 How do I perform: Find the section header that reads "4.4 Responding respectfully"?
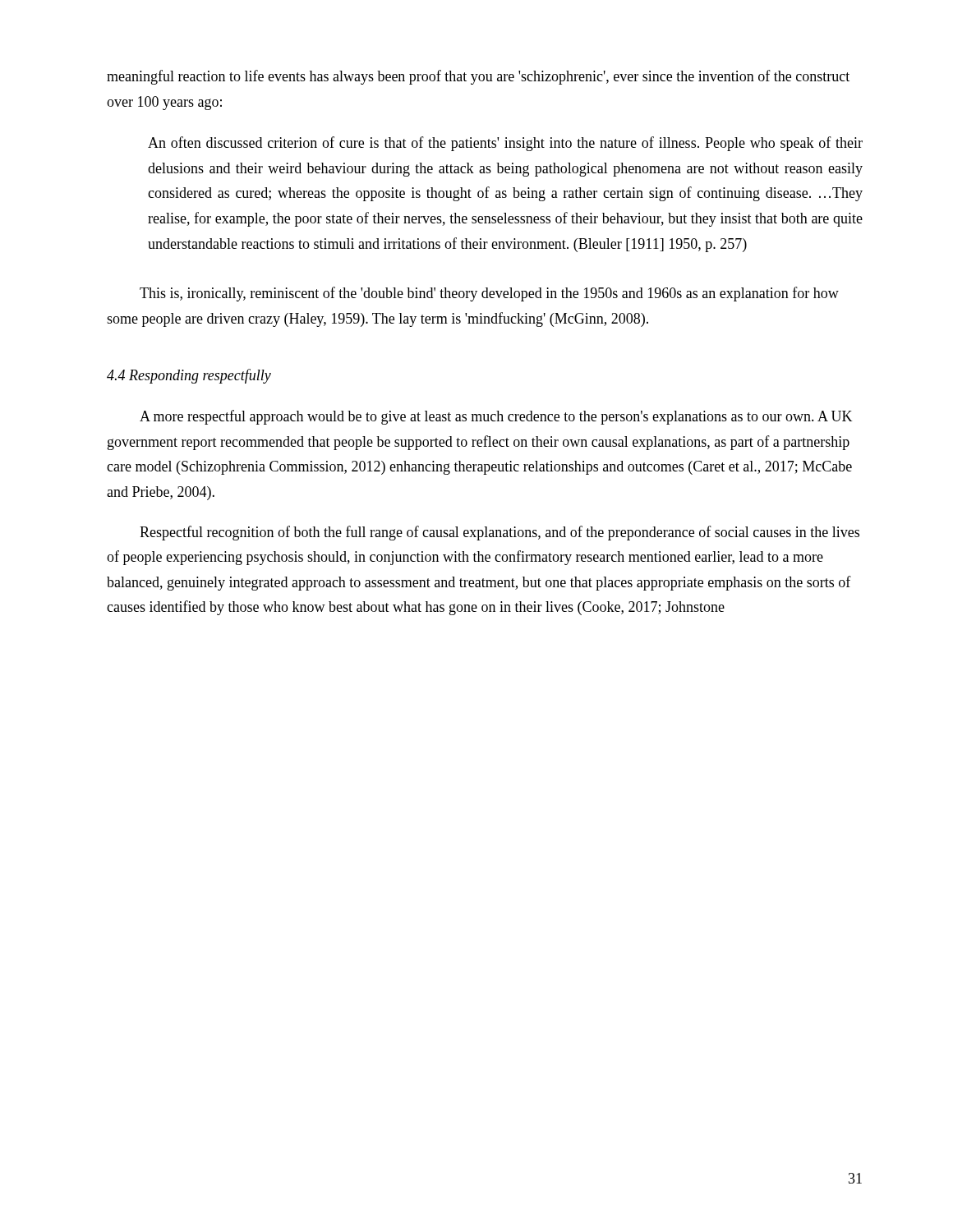pyautogui.click(x=189, y=376)
